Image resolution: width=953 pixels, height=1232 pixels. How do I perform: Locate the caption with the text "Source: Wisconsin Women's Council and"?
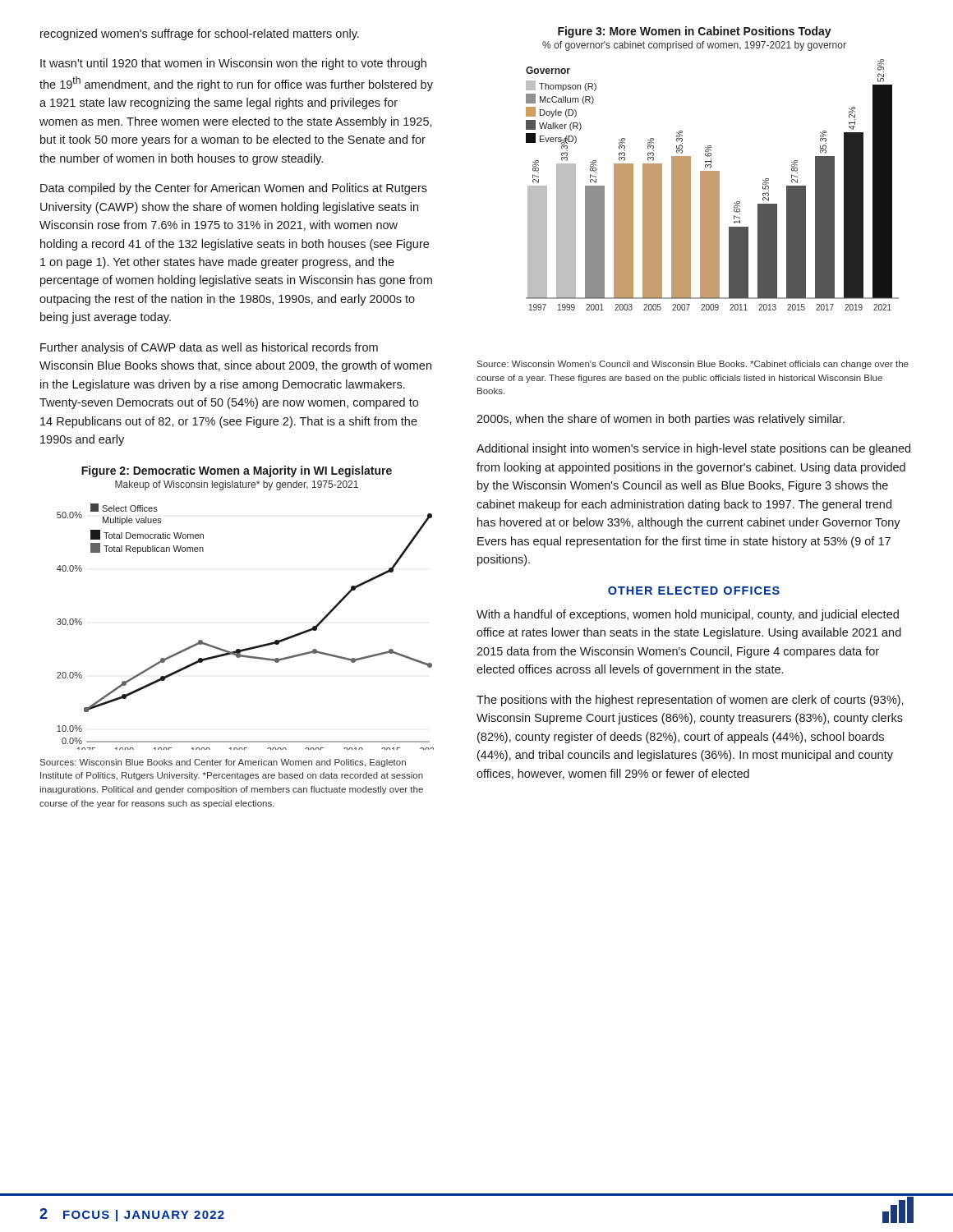[x=693, y=378]
